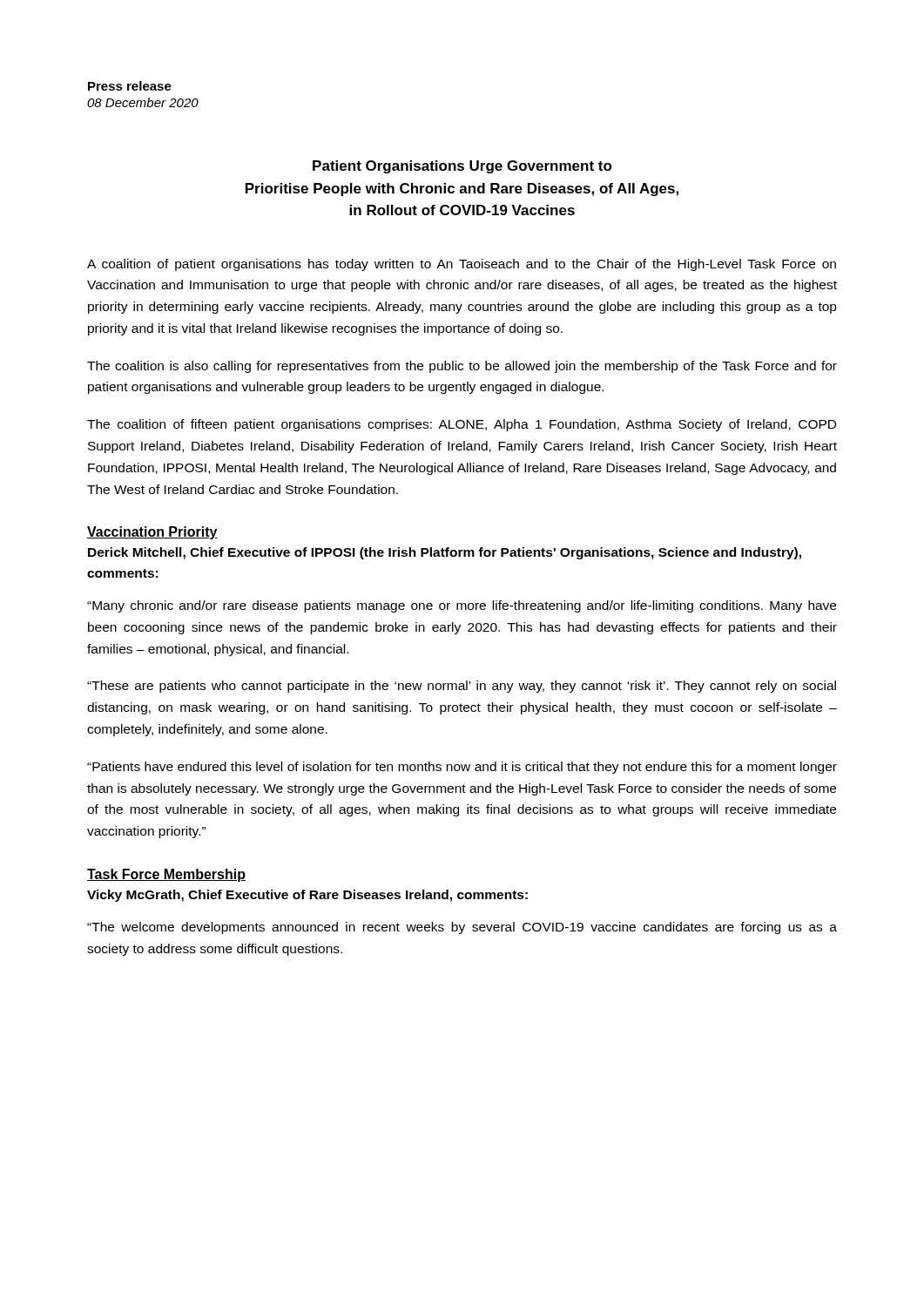Click on the text block that reads "The coalition is also calling for representatives from"
This screenshot has height=1307, width=924.
462,376
